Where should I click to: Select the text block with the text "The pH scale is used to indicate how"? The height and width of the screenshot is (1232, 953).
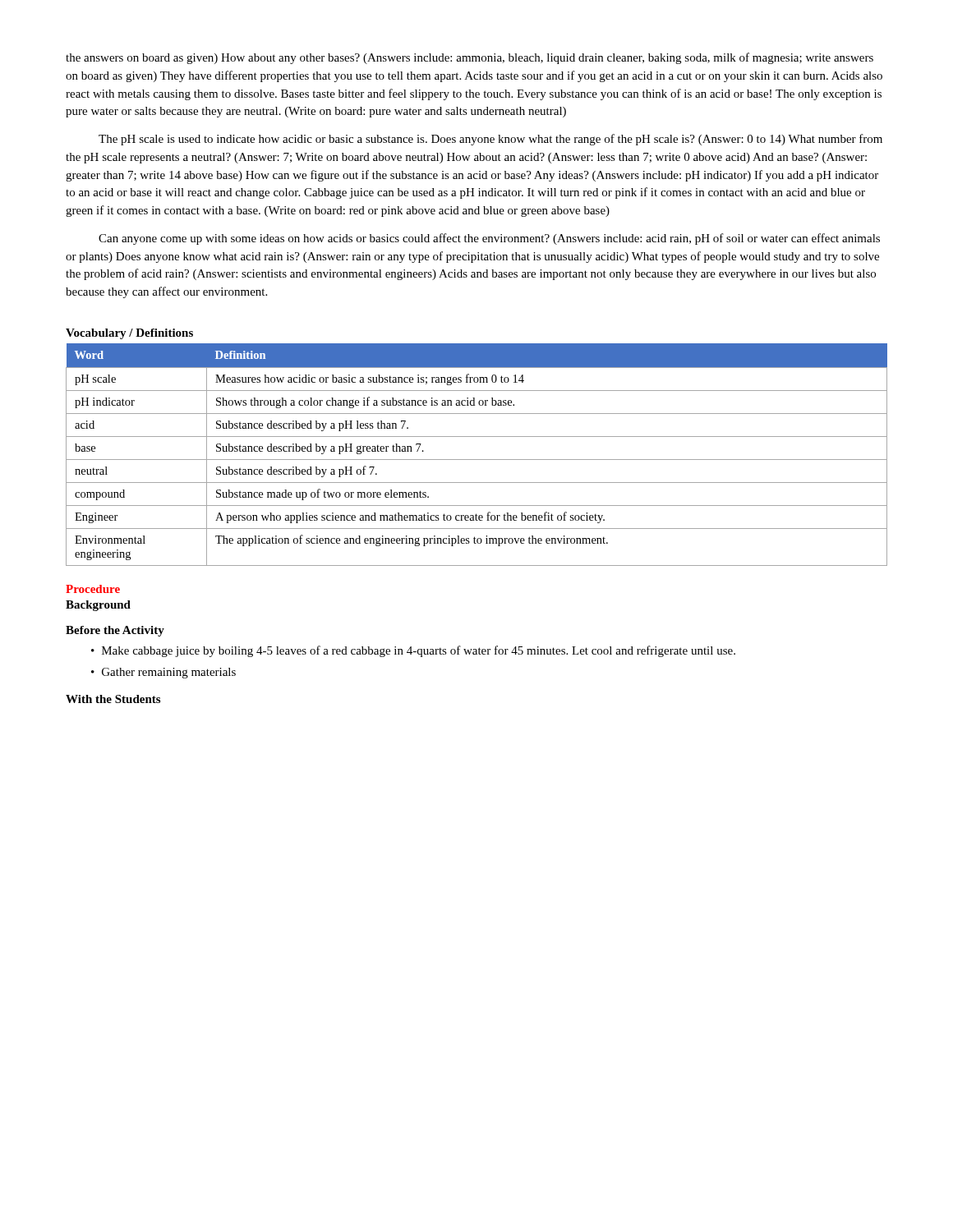tap(476, 175)
